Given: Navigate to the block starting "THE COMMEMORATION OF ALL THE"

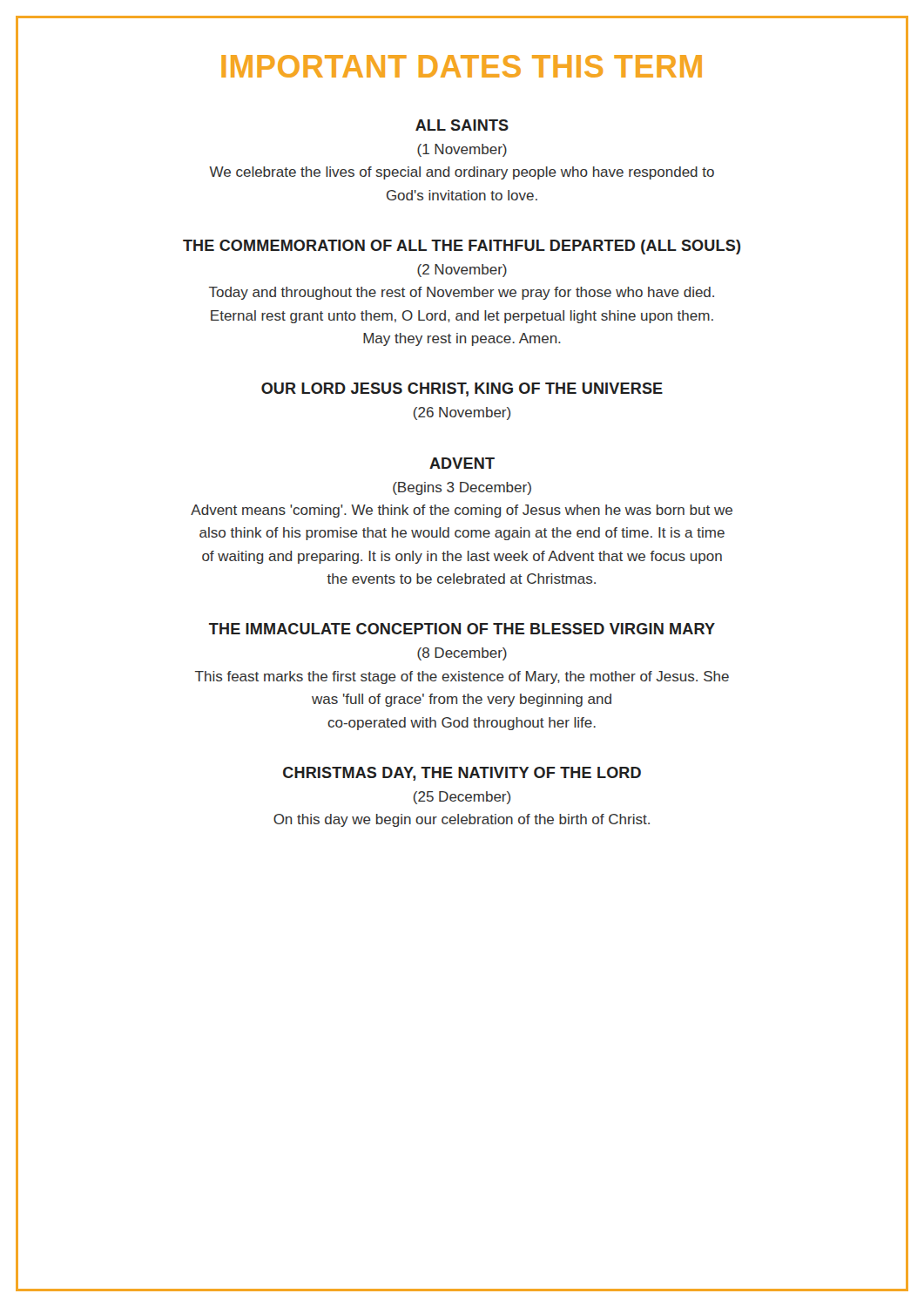Looking at the screenshot, I should coord(462,246).
